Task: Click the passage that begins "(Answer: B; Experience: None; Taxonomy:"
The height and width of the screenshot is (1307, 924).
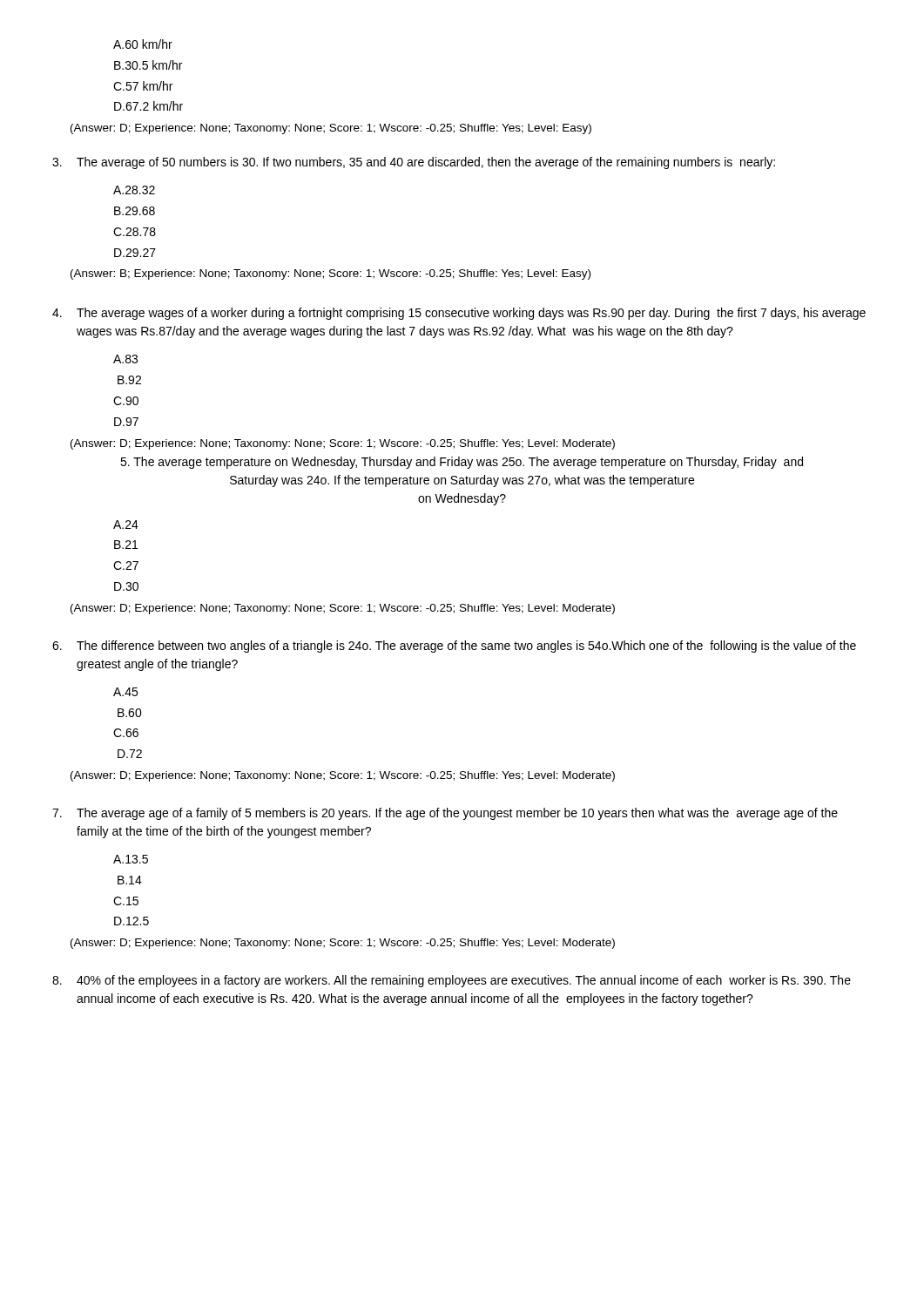Action: (331, 273)
